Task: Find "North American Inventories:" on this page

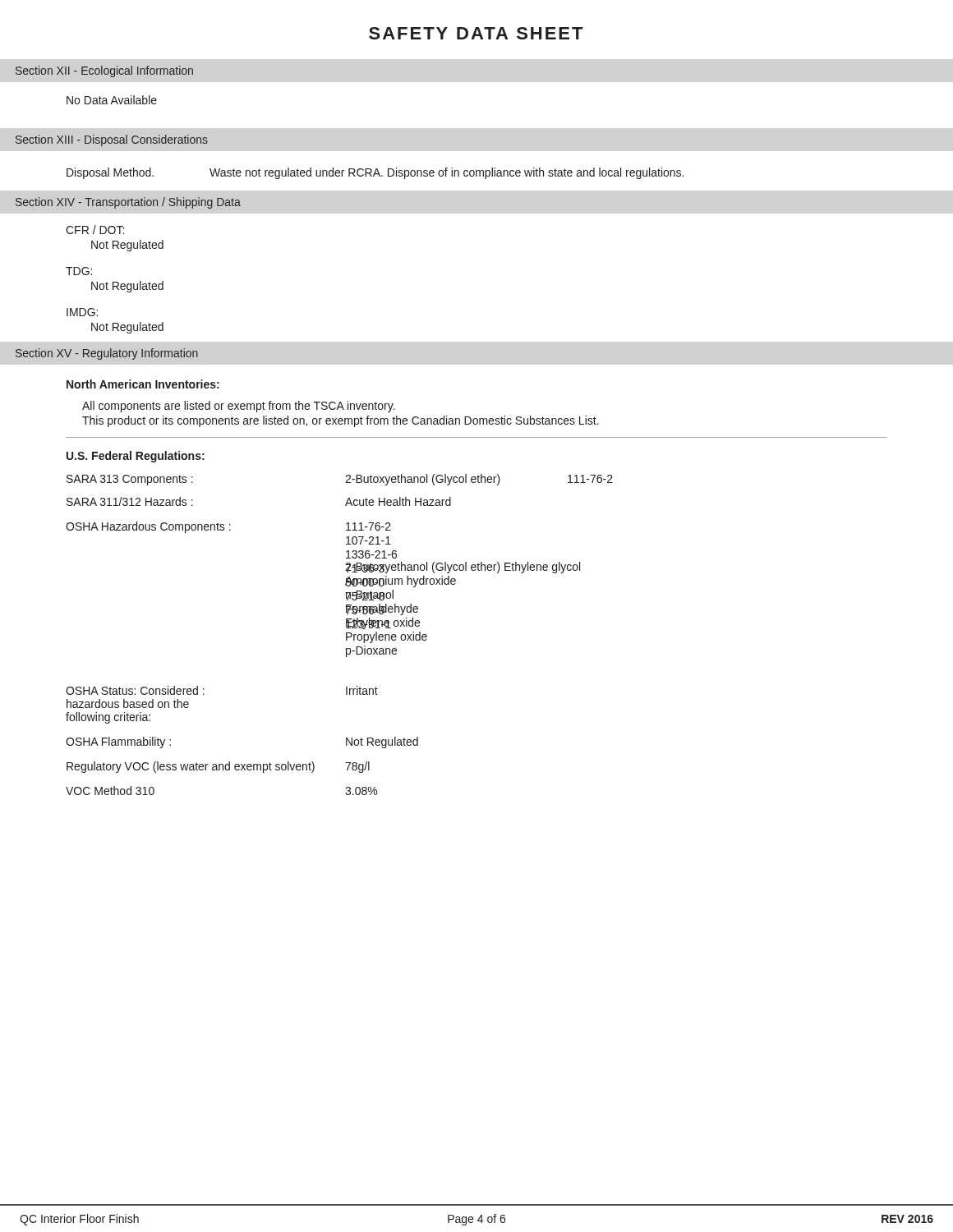Action: (143, 384)
